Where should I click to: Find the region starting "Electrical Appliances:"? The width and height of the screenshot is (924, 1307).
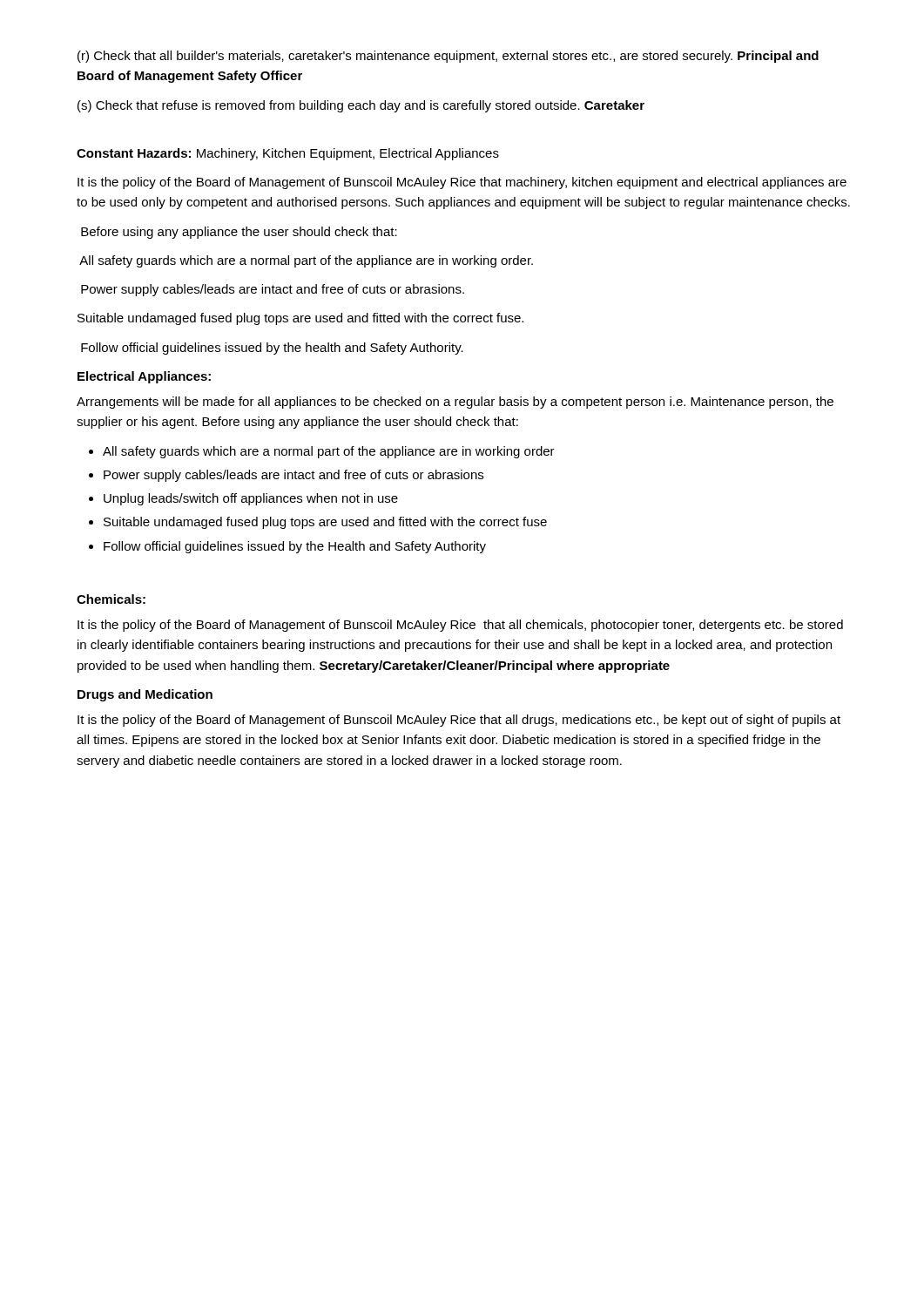pos(144,376)
